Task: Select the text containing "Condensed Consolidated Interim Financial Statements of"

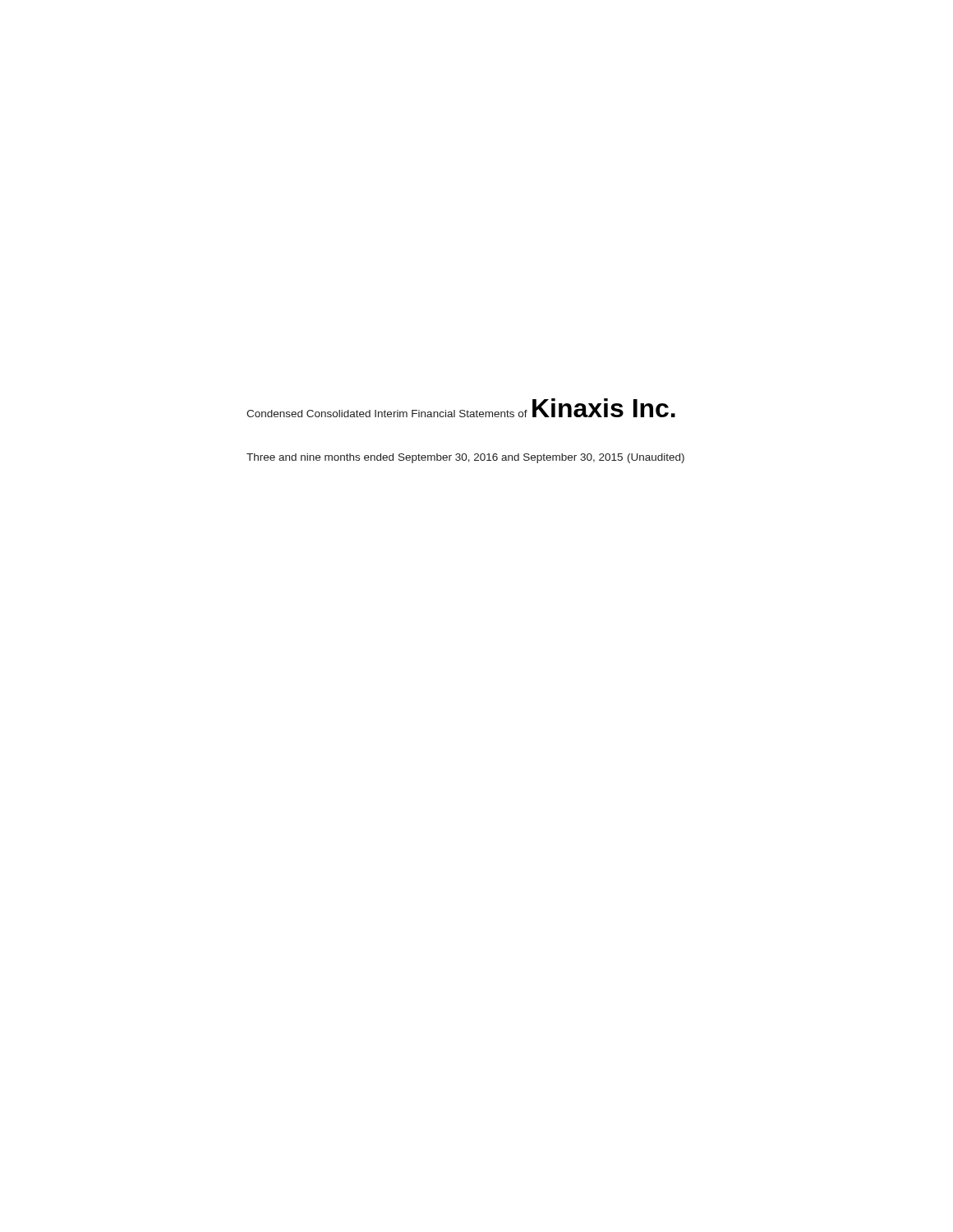Action: (387, 414)
